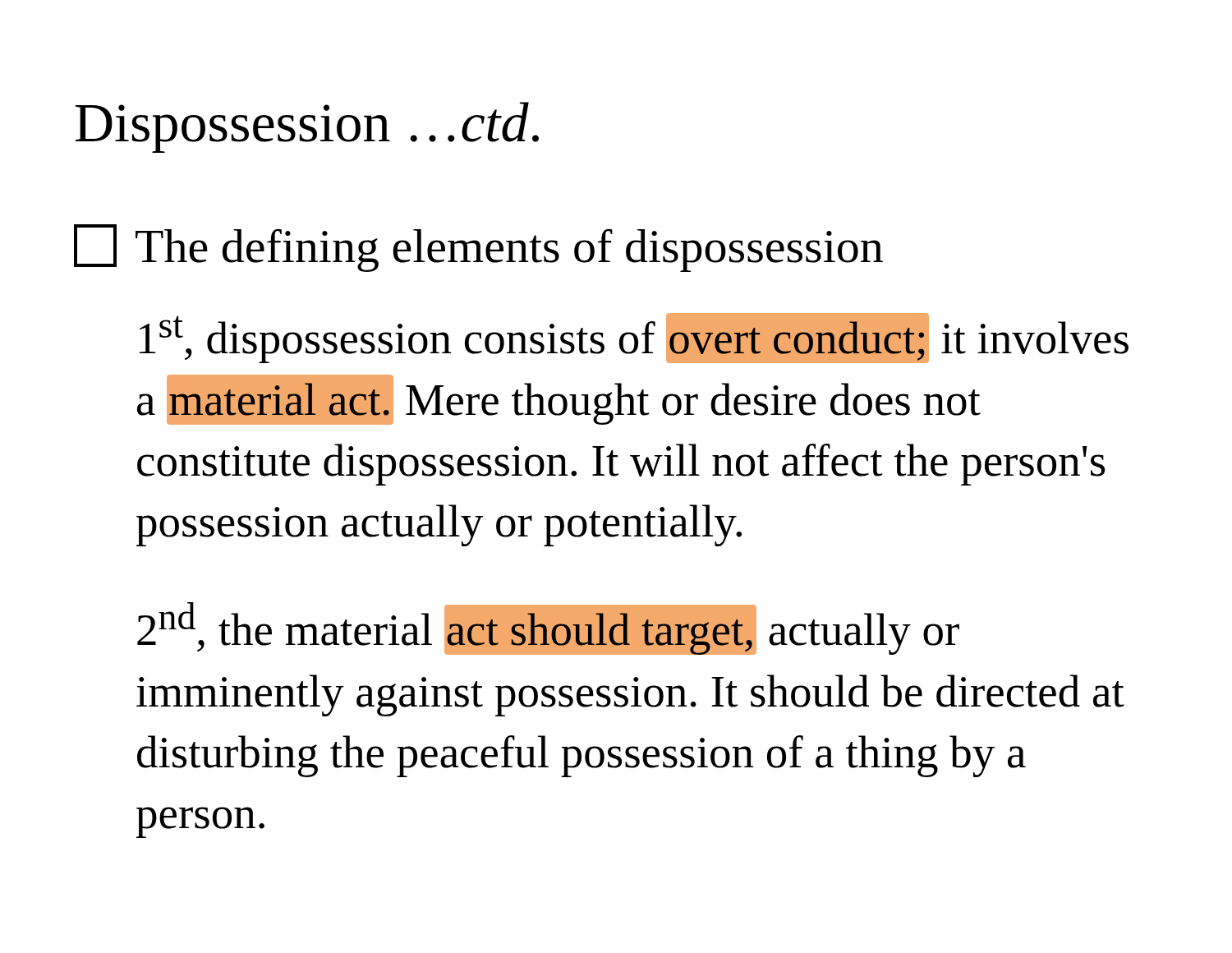Find the text block starting "Dispossession …ctd."
The height and width of the screenshot is (953, 1232).
(x=308, y=122)
